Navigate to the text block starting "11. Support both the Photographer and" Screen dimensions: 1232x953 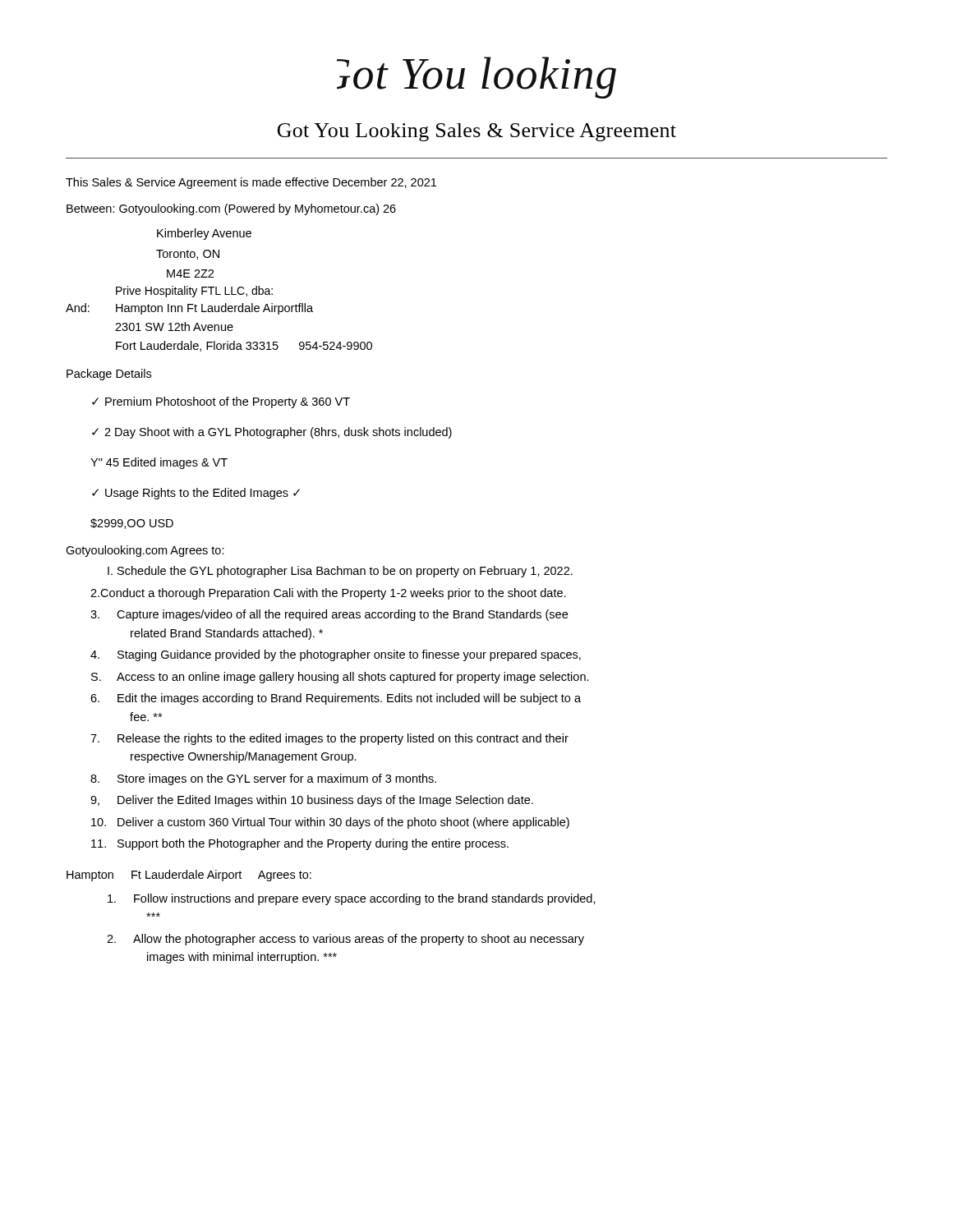point(489,844)
